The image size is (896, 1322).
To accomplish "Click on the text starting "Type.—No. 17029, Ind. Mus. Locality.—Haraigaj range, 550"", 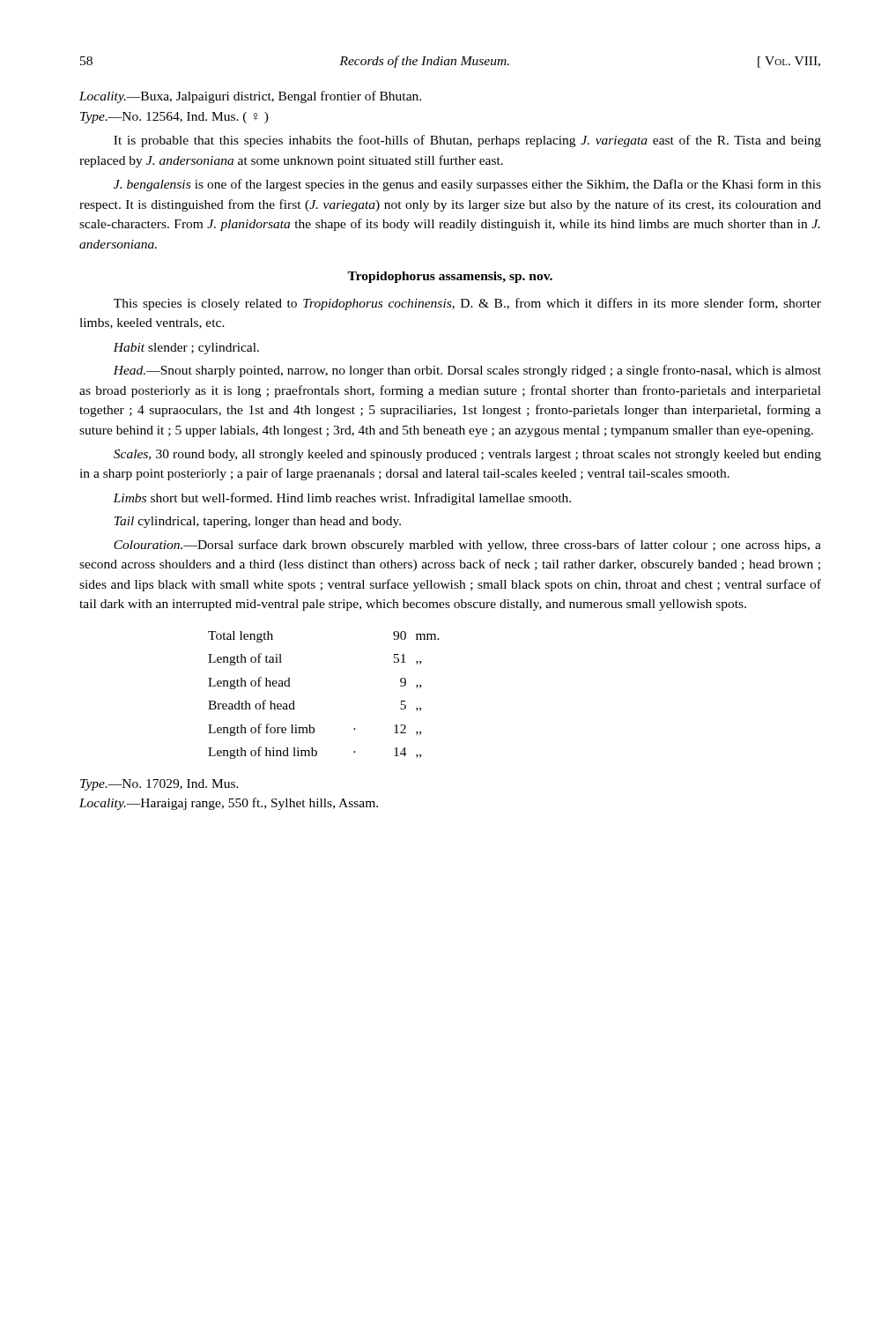I will (x=159, y=785).
